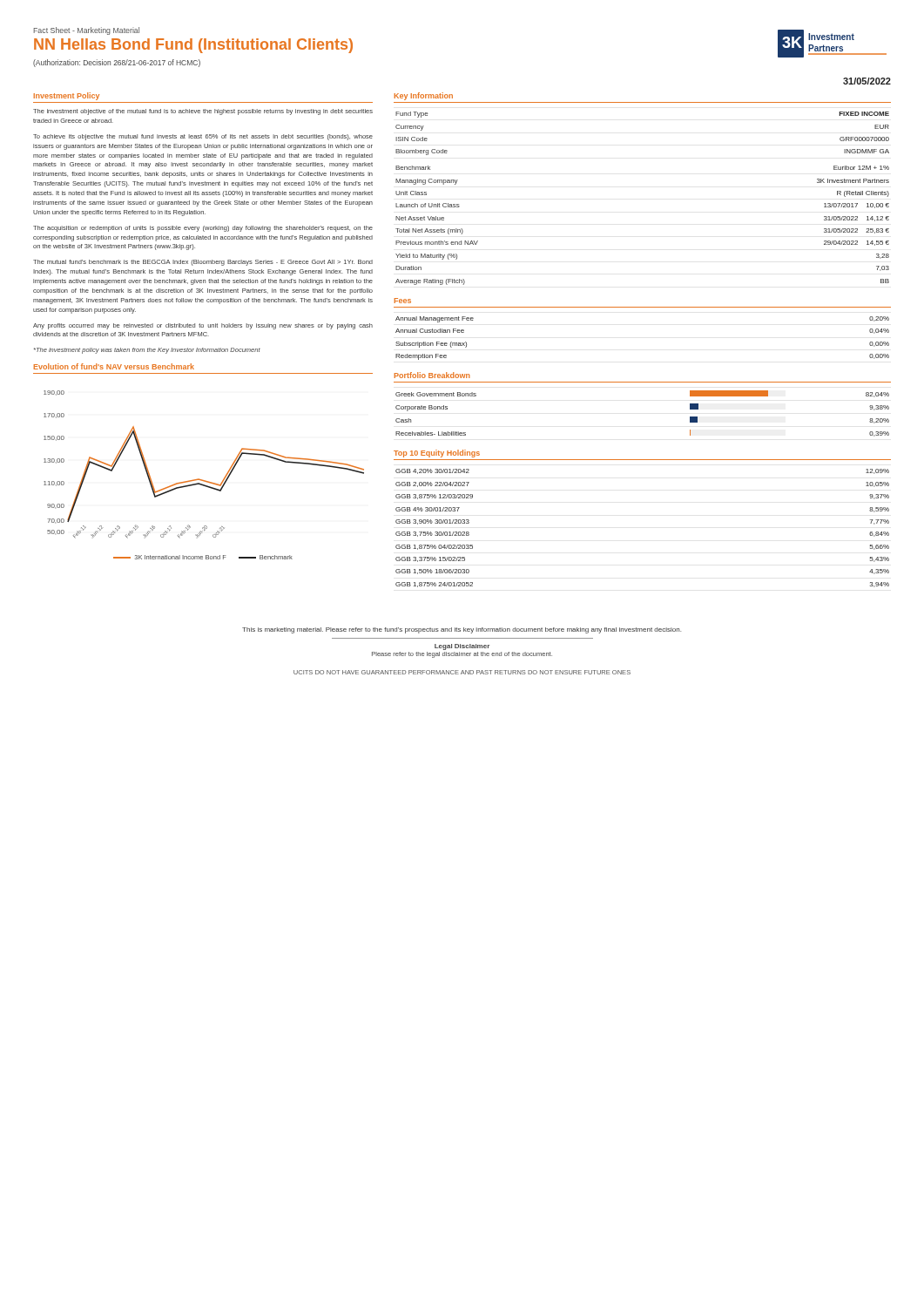This screenshot has height=1307, width=924.
Task: Where does it say "Evolution of fund's NAV versus Benchmark"?
Action: tap(114, 367)
